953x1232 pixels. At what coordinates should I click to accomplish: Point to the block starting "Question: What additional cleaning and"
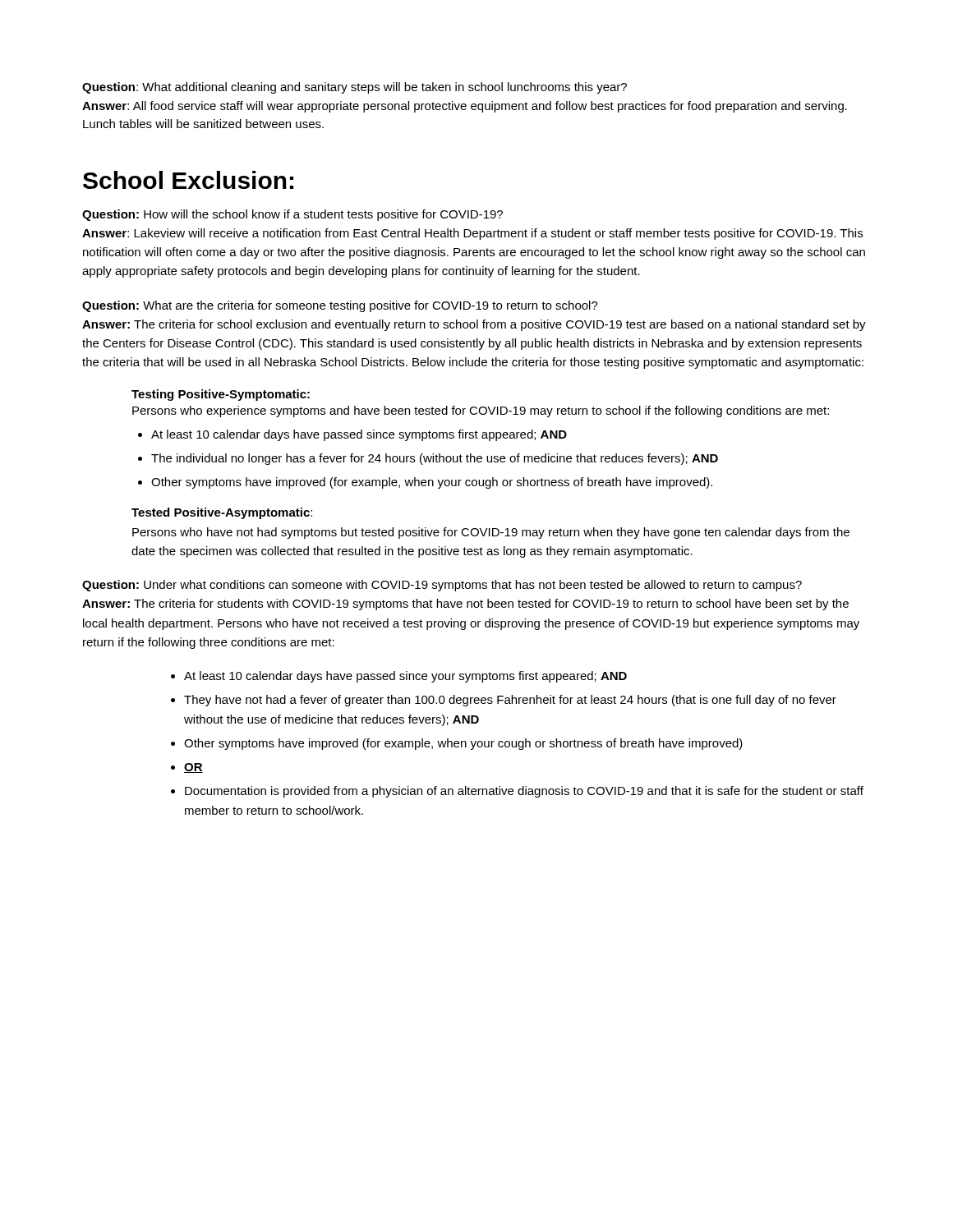[476, 106]
